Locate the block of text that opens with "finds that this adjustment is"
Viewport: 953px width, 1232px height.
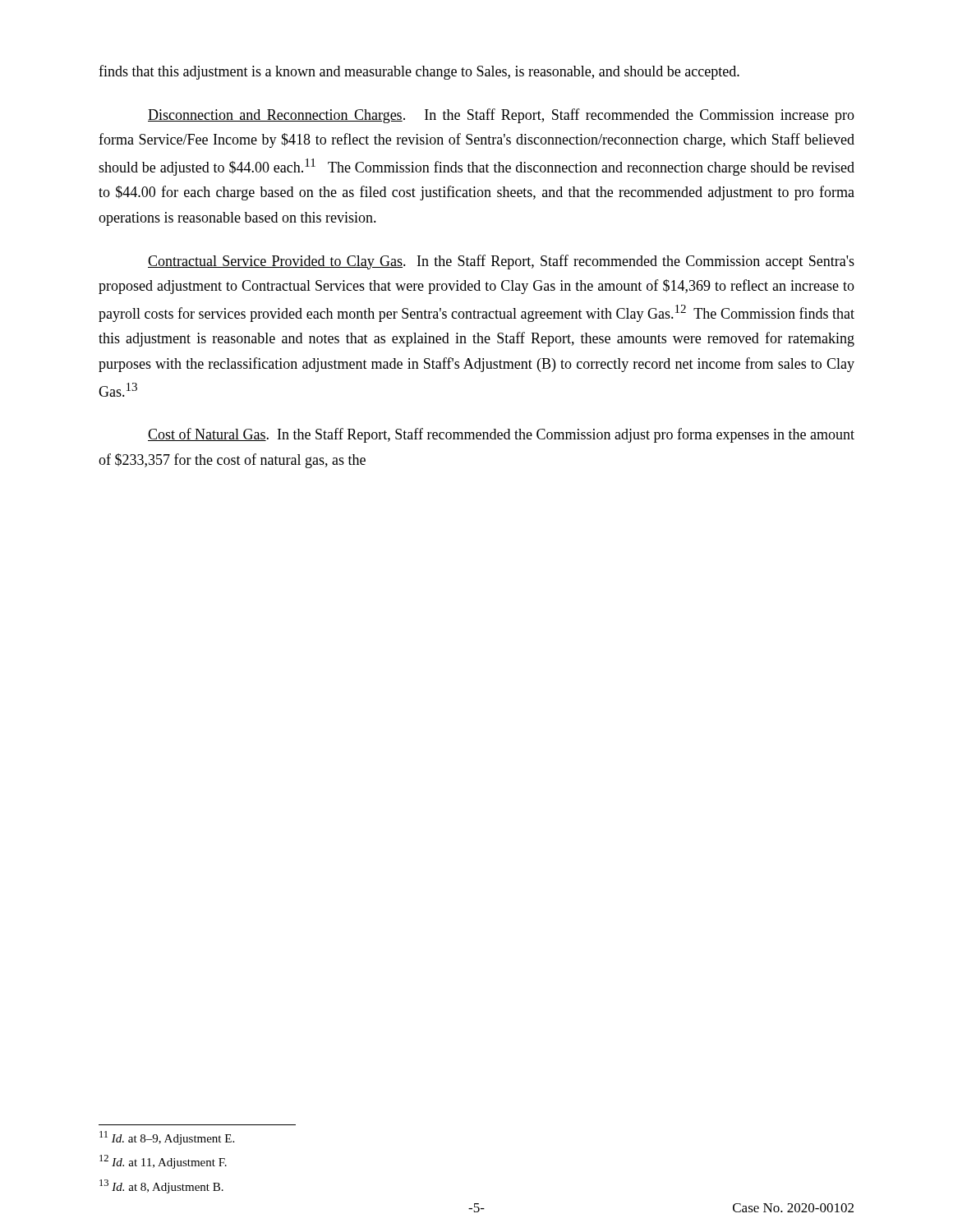pyautogui.click(x=419, y=71)
